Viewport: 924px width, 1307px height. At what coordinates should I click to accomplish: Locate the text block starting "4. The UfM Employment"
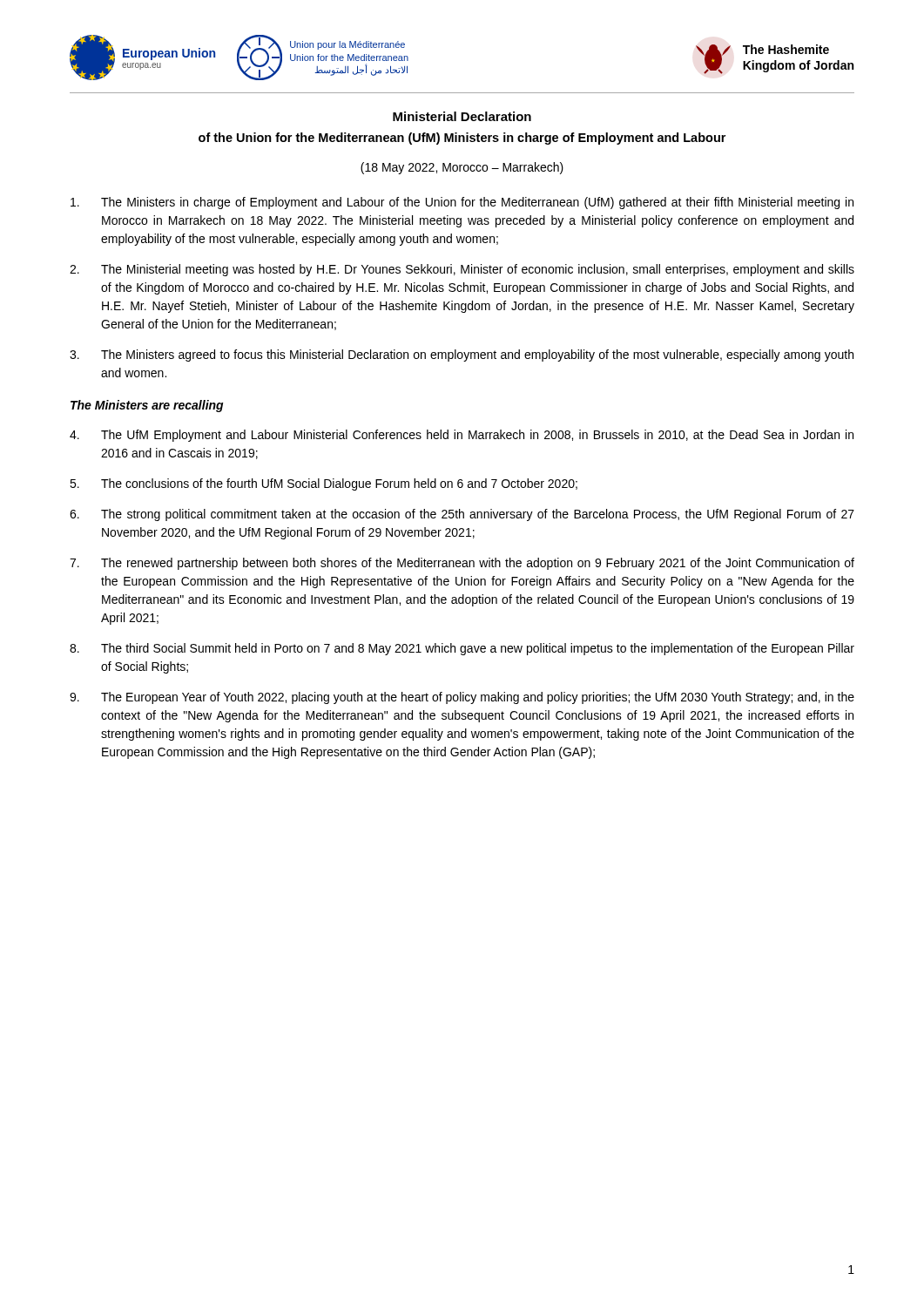462,444
